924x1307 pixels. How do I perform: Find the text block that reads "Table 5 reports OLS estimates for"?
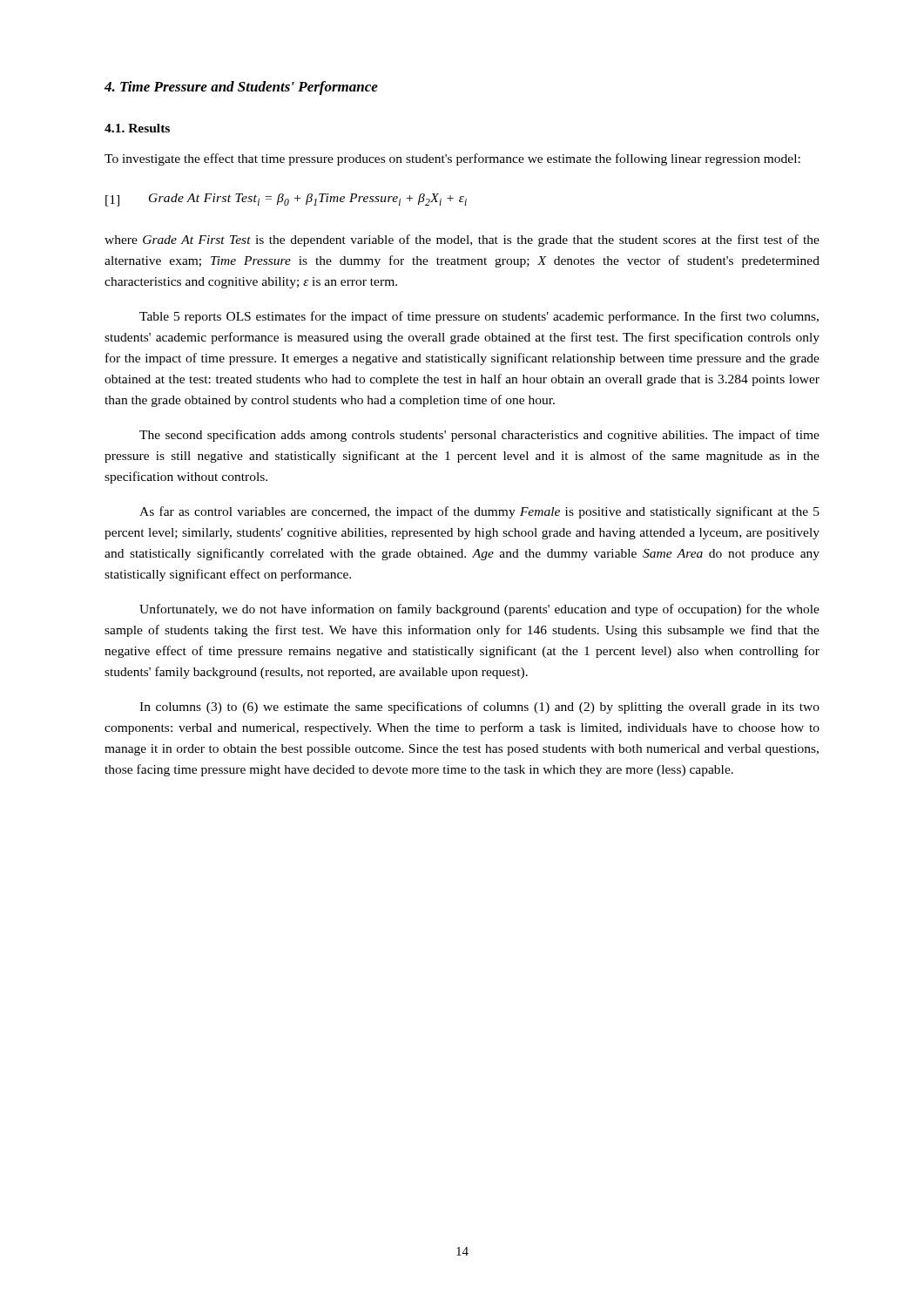[x=462, y=358]
